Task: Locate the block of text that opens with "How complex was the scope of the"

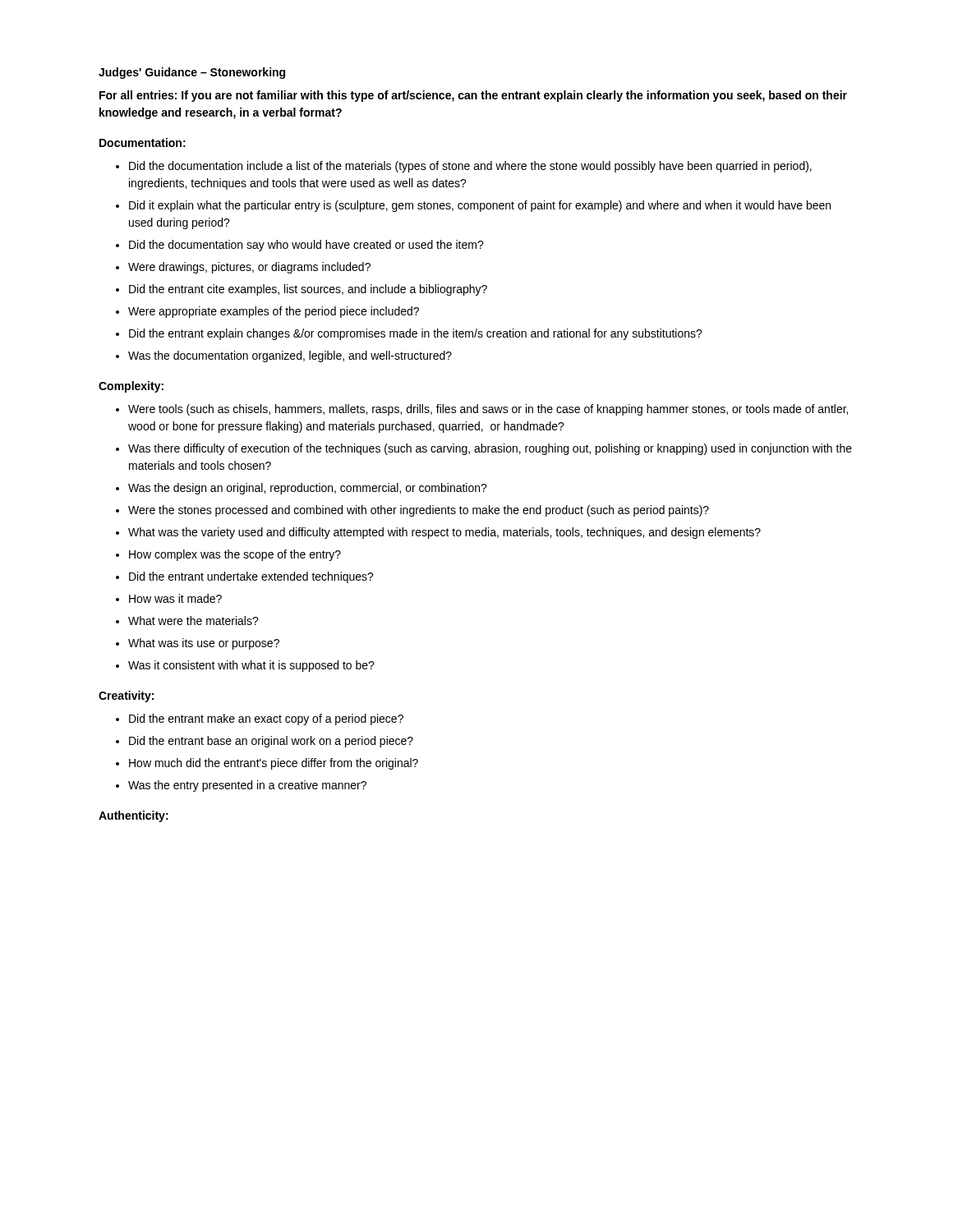Action: [x=235, y=554]
